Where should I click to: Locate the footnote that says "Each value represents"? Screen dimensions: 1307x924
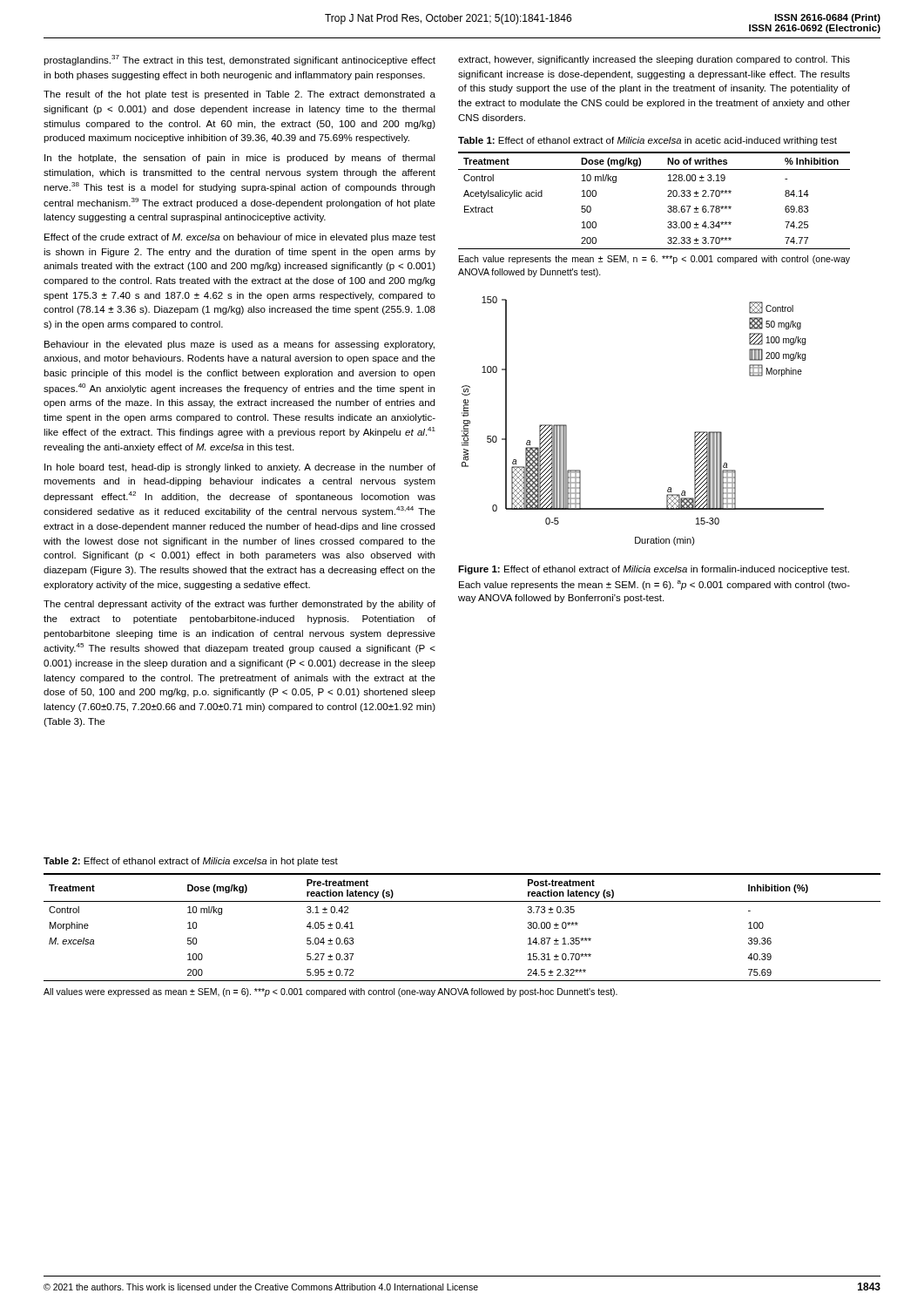click(654, 266)
